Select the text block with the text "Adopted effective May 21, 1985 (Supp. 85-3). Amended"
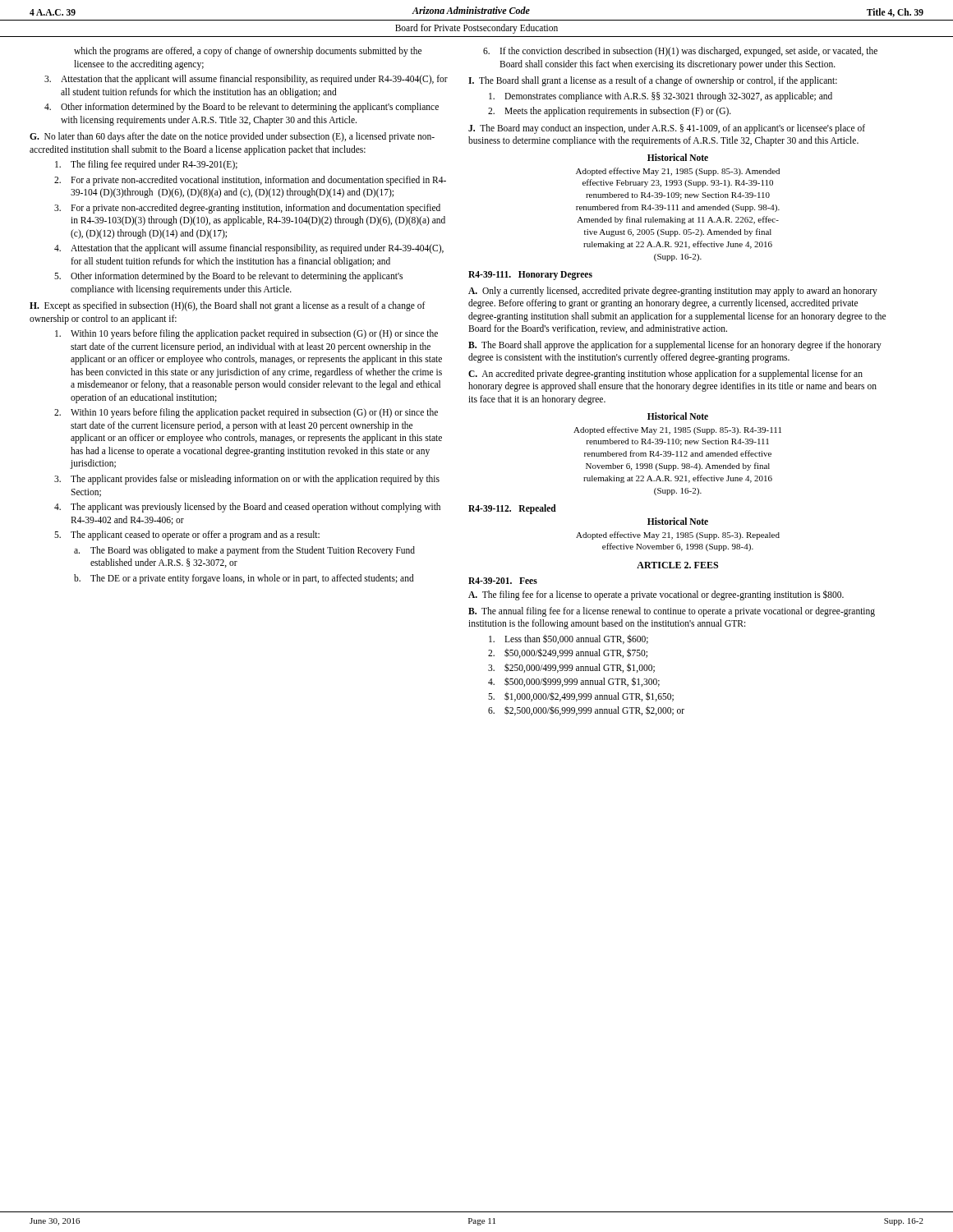This screenshot has height=1232, width=953. [678, 213]
